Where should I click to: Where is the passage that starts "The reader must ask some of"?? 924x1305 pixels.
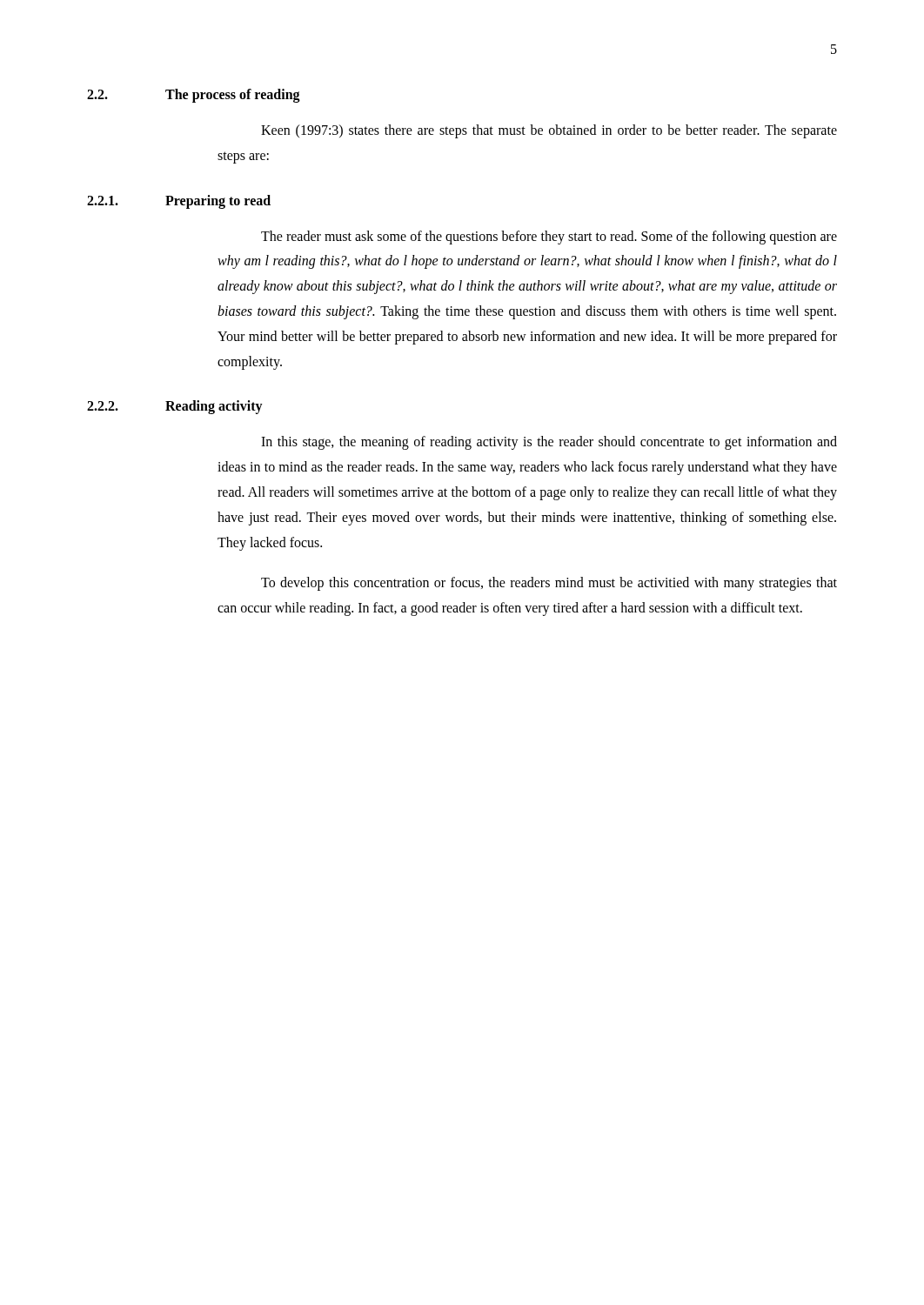[527, 299]
